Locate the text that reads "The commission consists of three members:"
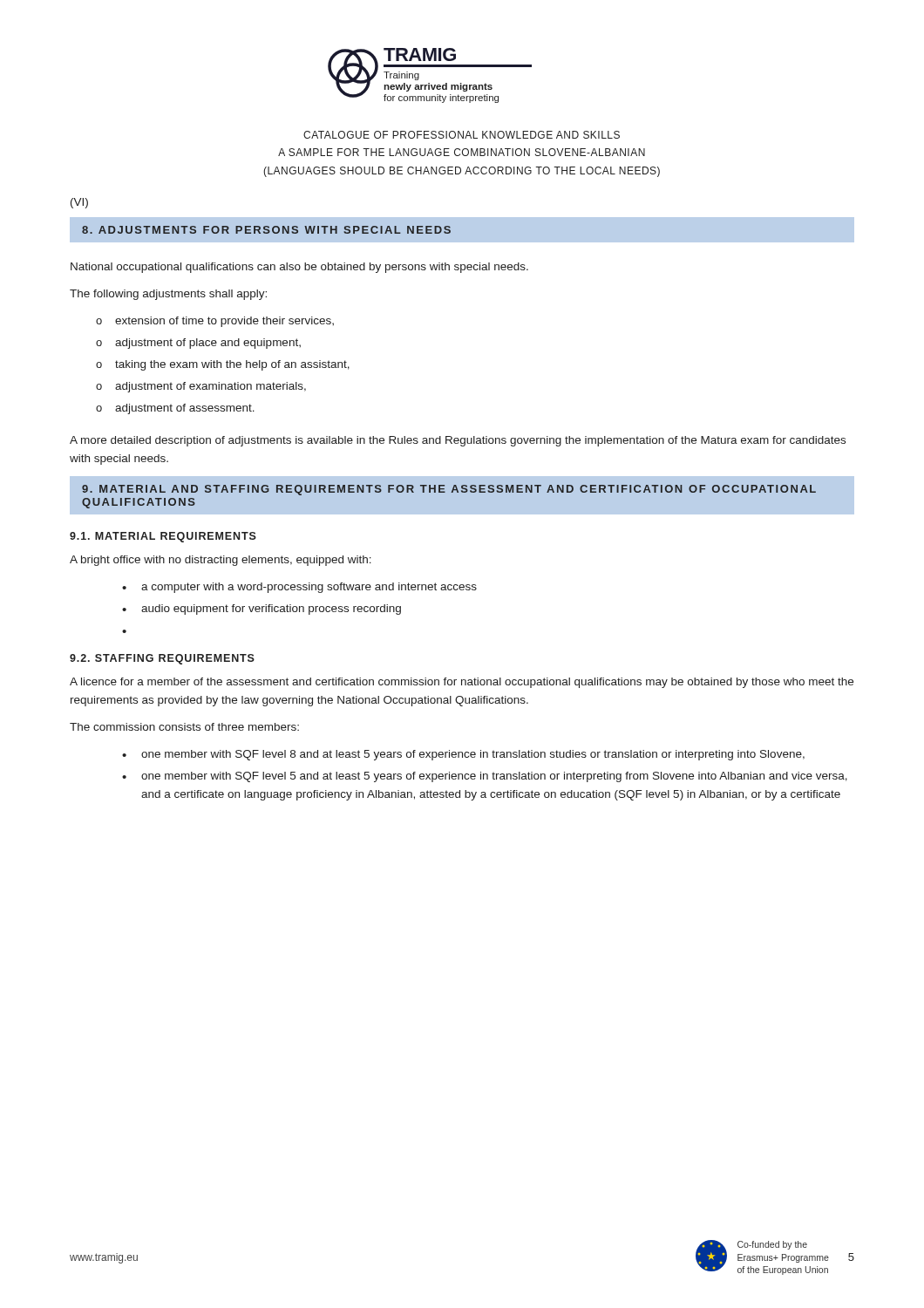 [185, 727]
